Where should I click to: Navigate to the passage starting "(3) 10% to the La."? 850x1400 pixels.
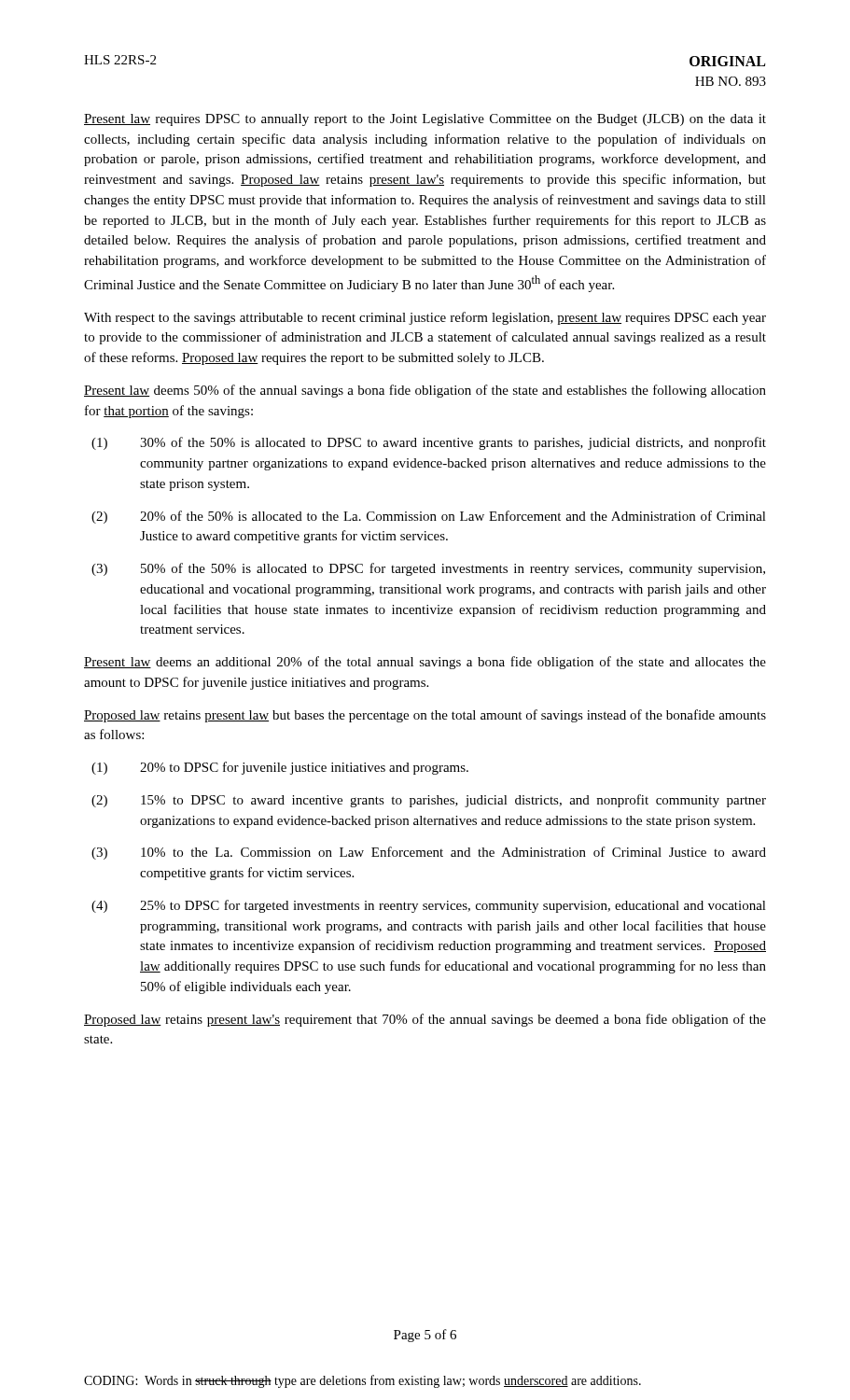click(425, 864)
